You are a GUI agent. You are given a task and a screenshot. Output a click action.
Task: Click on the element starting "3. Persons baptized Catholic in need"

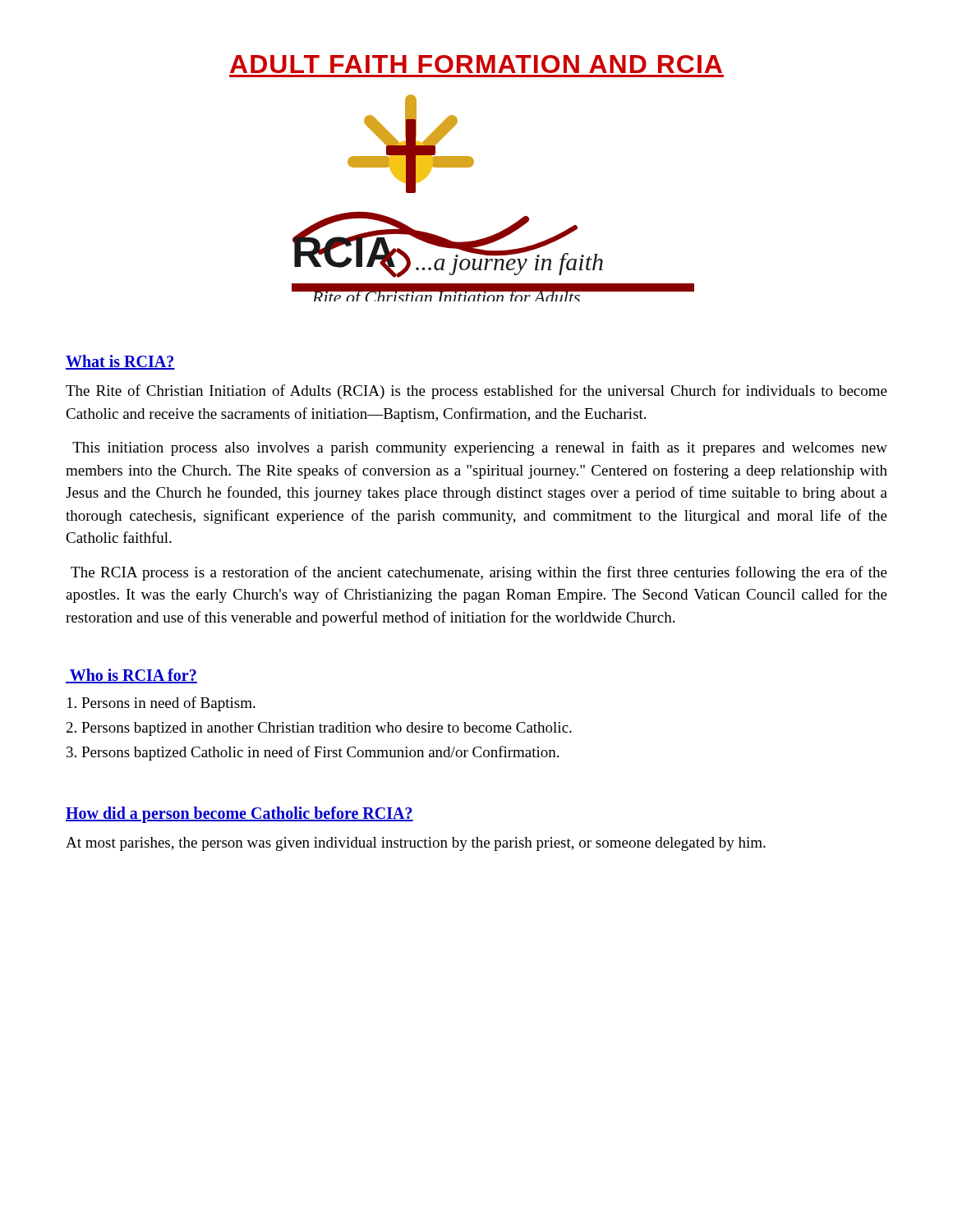tap(313, 752)
